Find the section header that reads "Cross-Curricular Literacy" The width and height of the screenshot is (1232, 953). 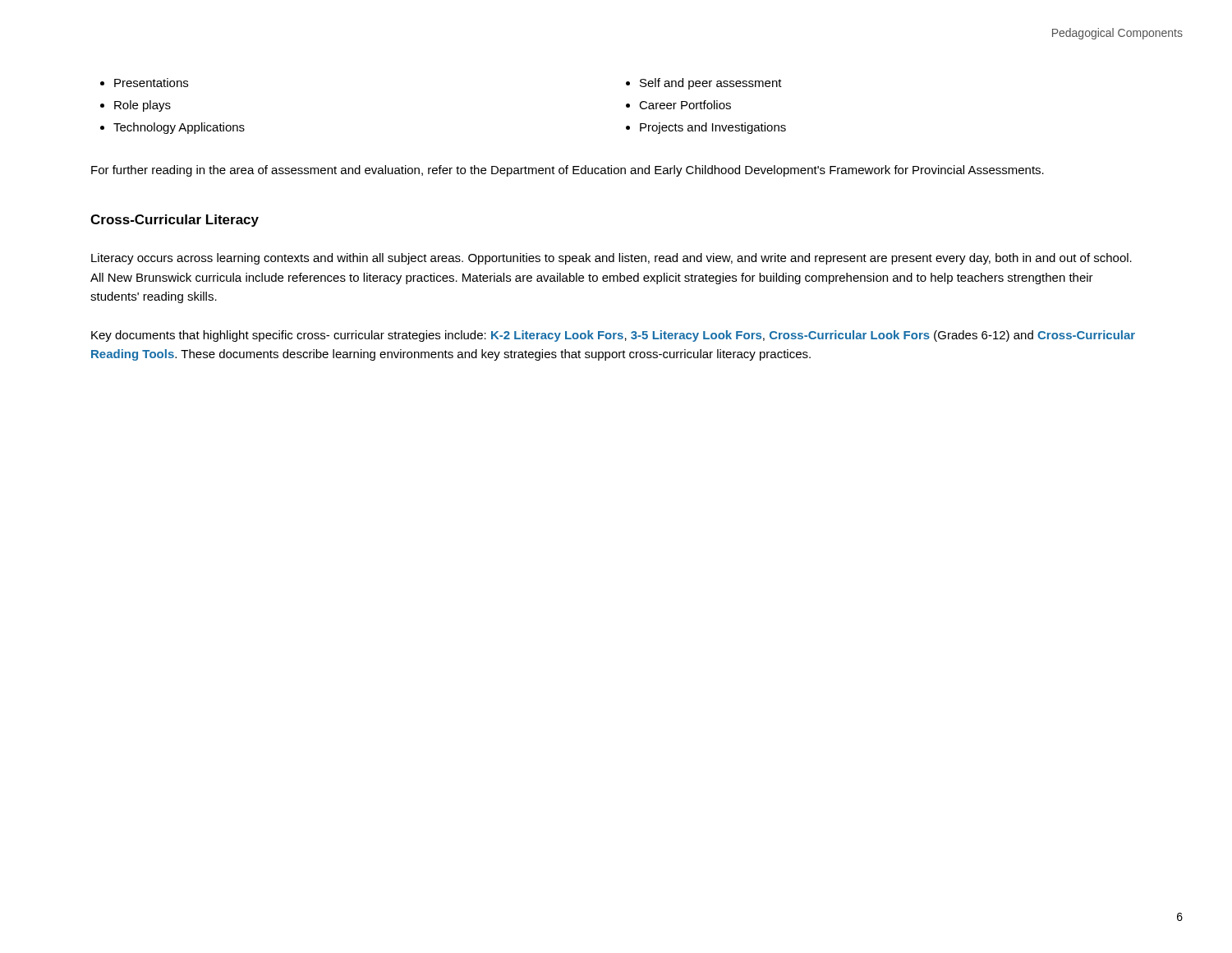[175, 220]
